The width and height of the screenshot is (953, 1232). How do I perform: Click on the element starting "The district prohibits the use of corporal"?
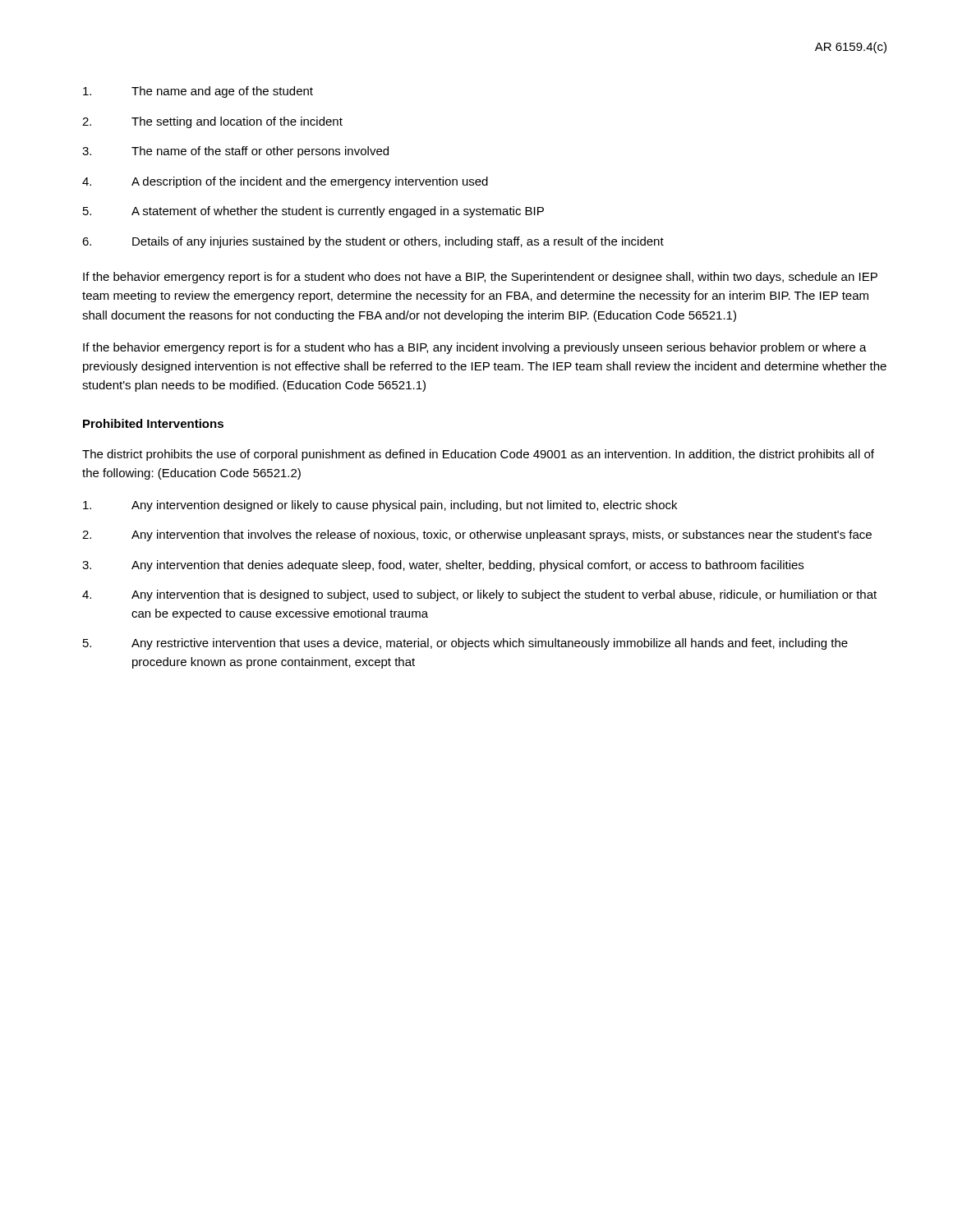(478, 463)
